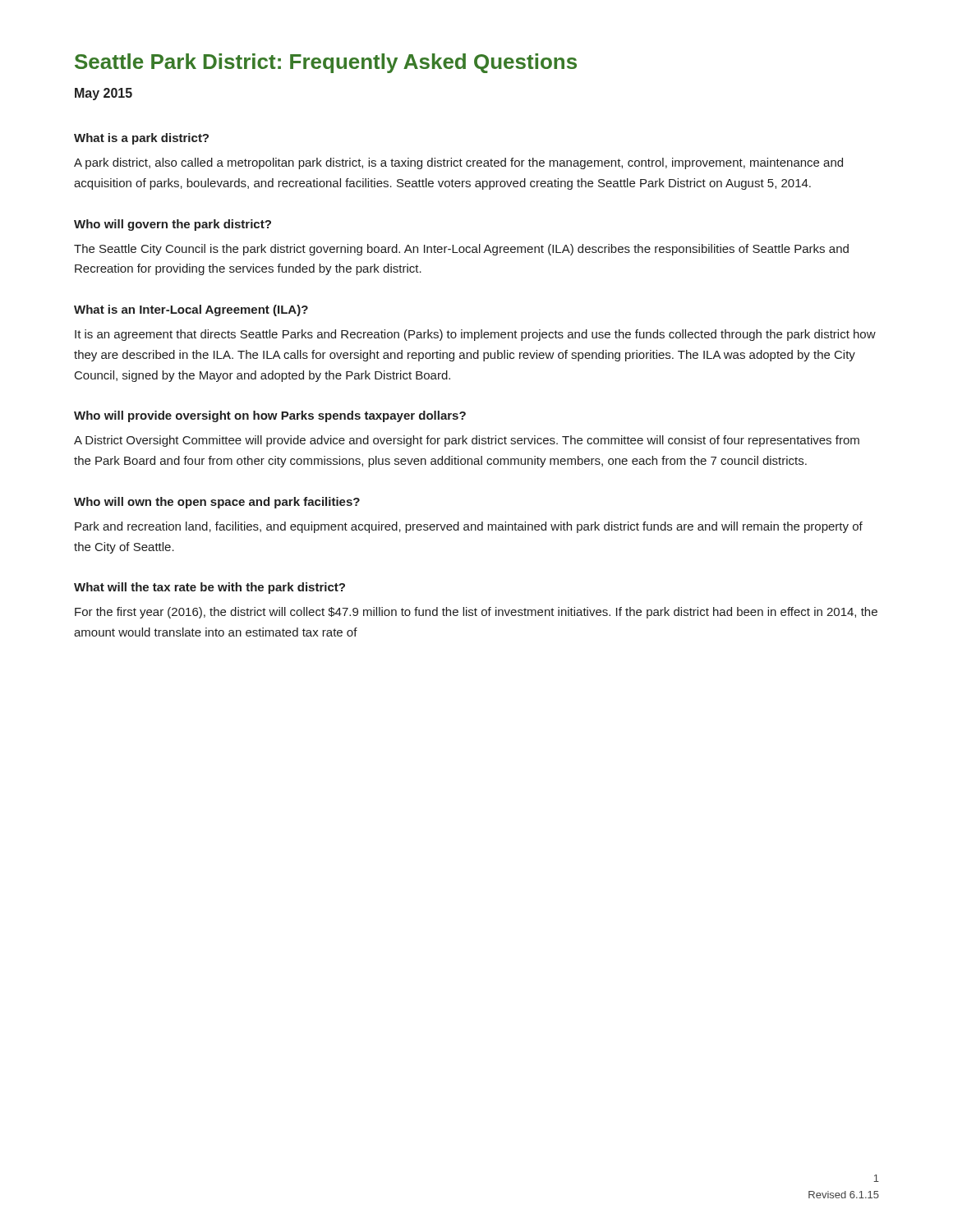Viewport: 953px width, 1232px height.
Task: Locate the element starting "What will the tax rate"
Action: [210, 587]
